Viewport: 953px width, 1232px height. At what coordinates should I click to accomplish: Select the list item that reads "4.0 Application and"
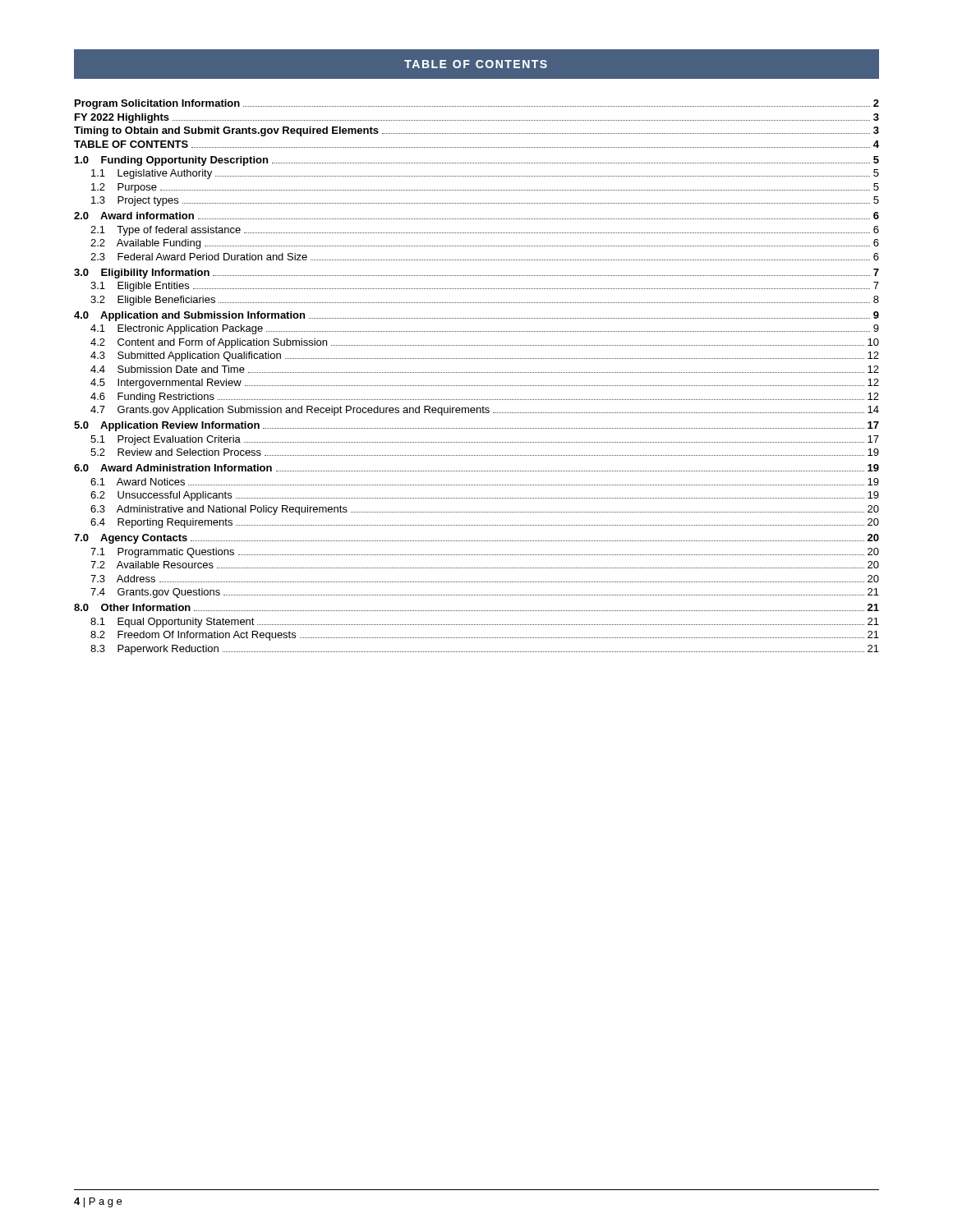pos(476,315)
